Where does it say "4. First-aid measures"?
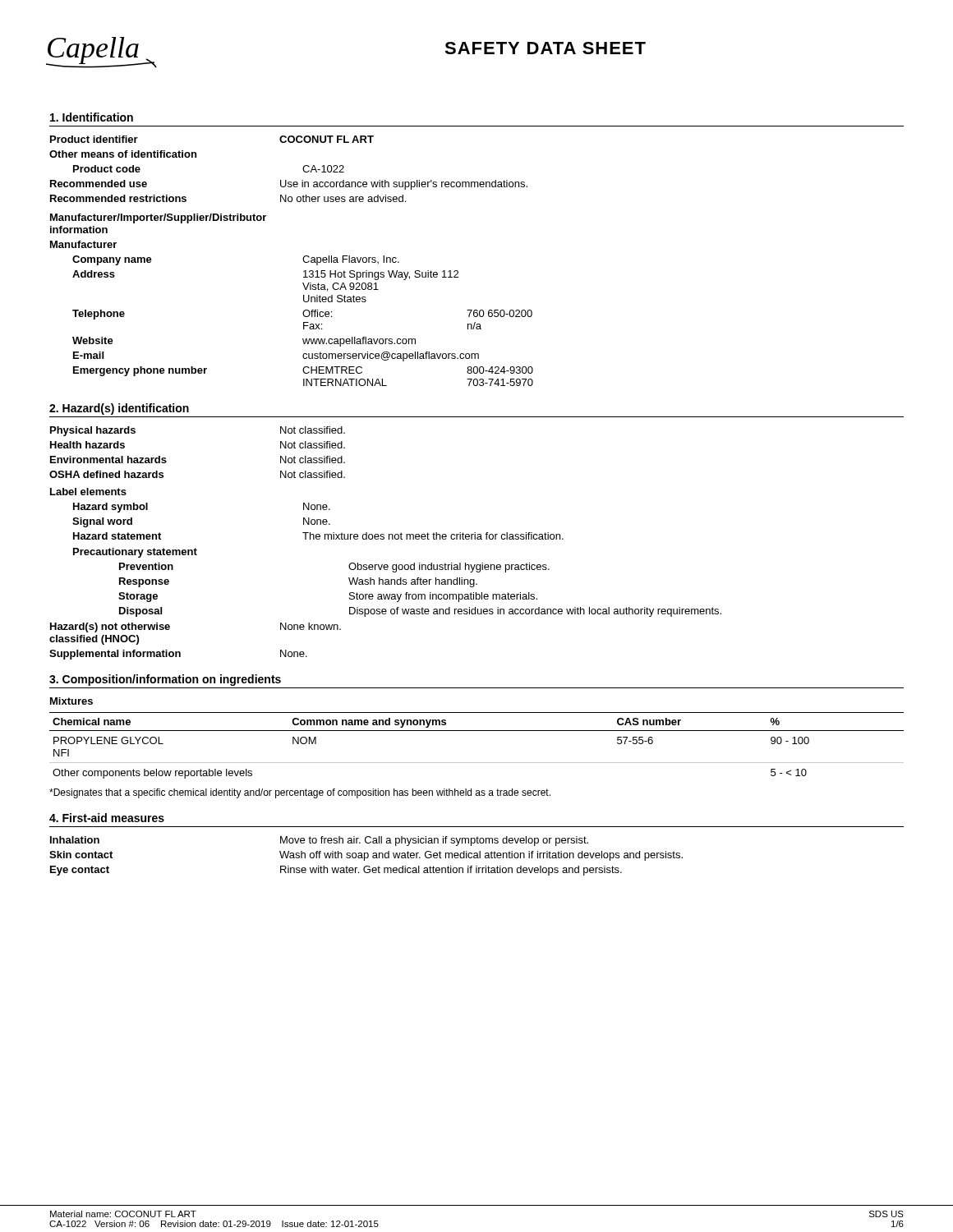The image size is (953, 1232). (x=107, y=818)
